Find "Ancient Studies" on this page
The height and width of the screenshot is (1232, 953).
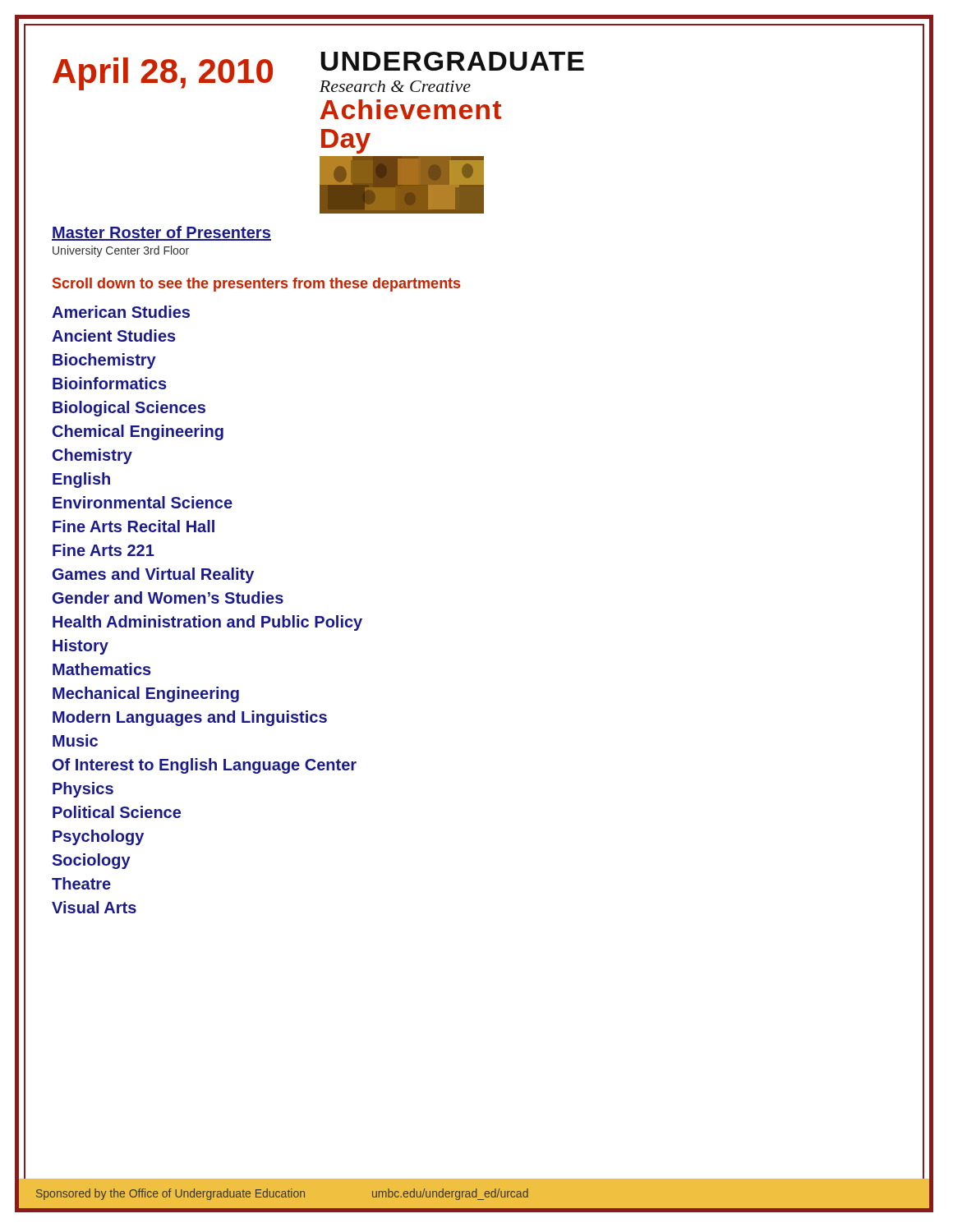114,336
